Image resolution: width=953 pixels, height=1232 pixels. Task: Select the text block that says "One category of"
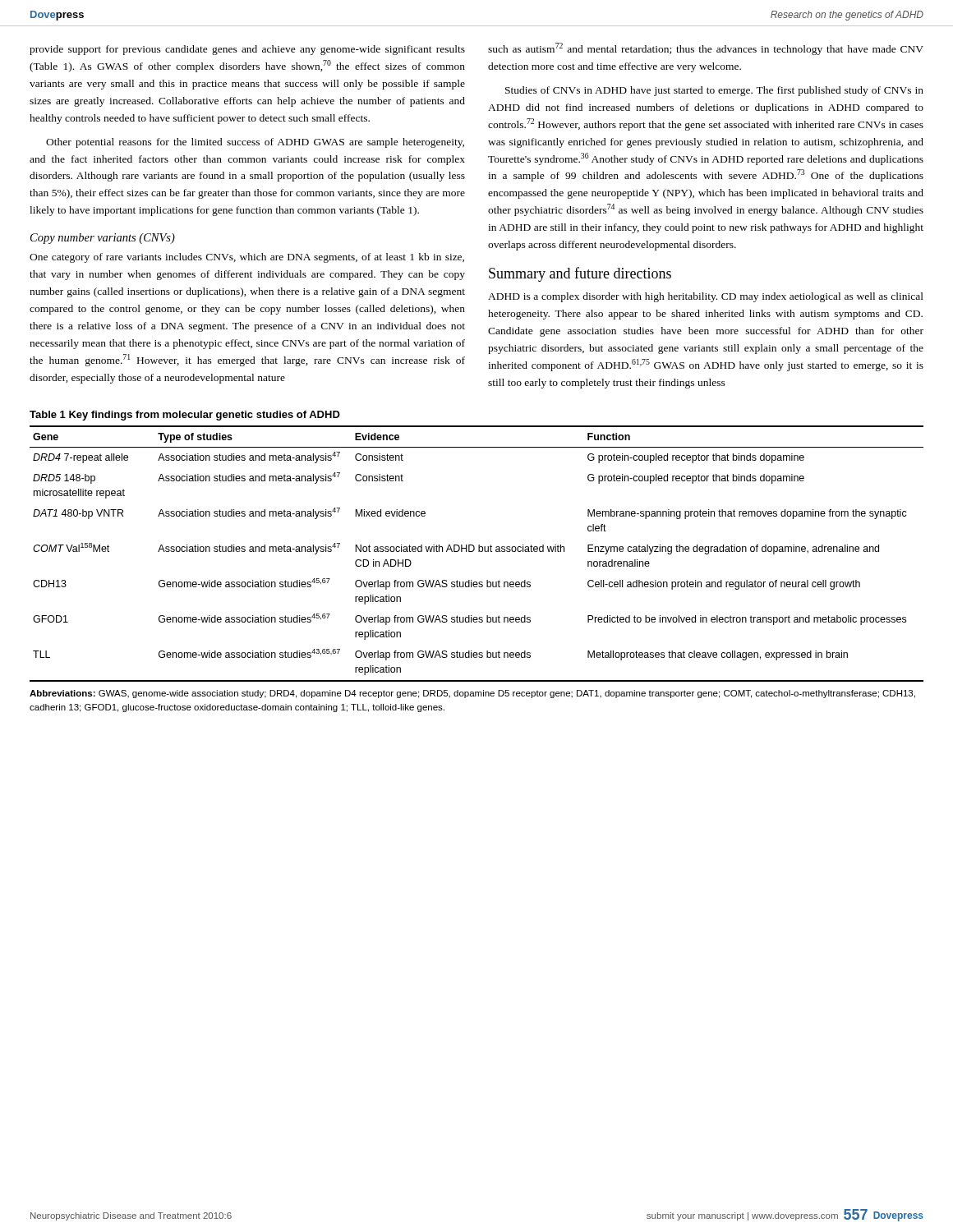[247, 318]
